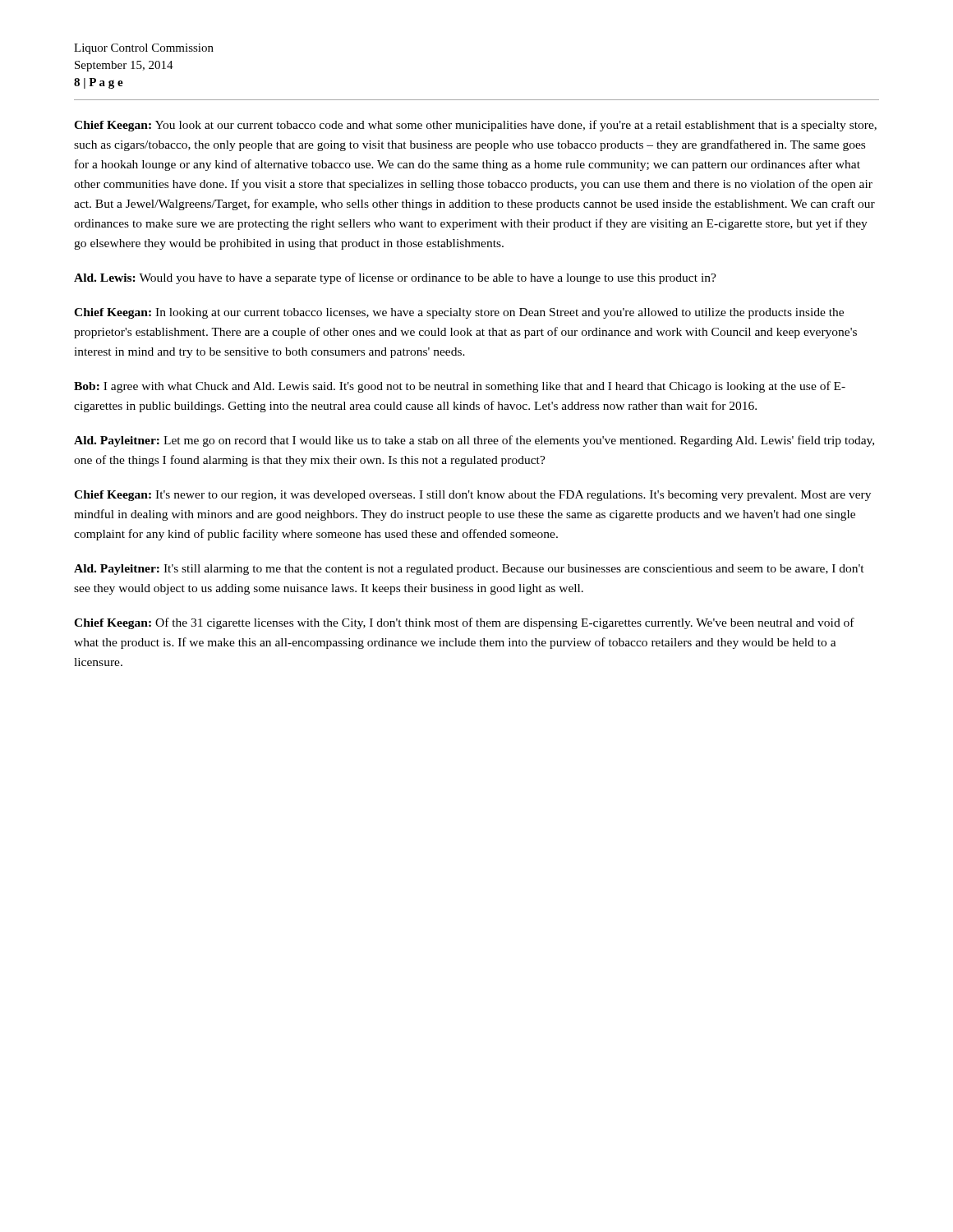Select the text block starting "Ald. Payleitner: Let me go on record that"
Viewport: 953px width, 1232px height.
[475, 450]
